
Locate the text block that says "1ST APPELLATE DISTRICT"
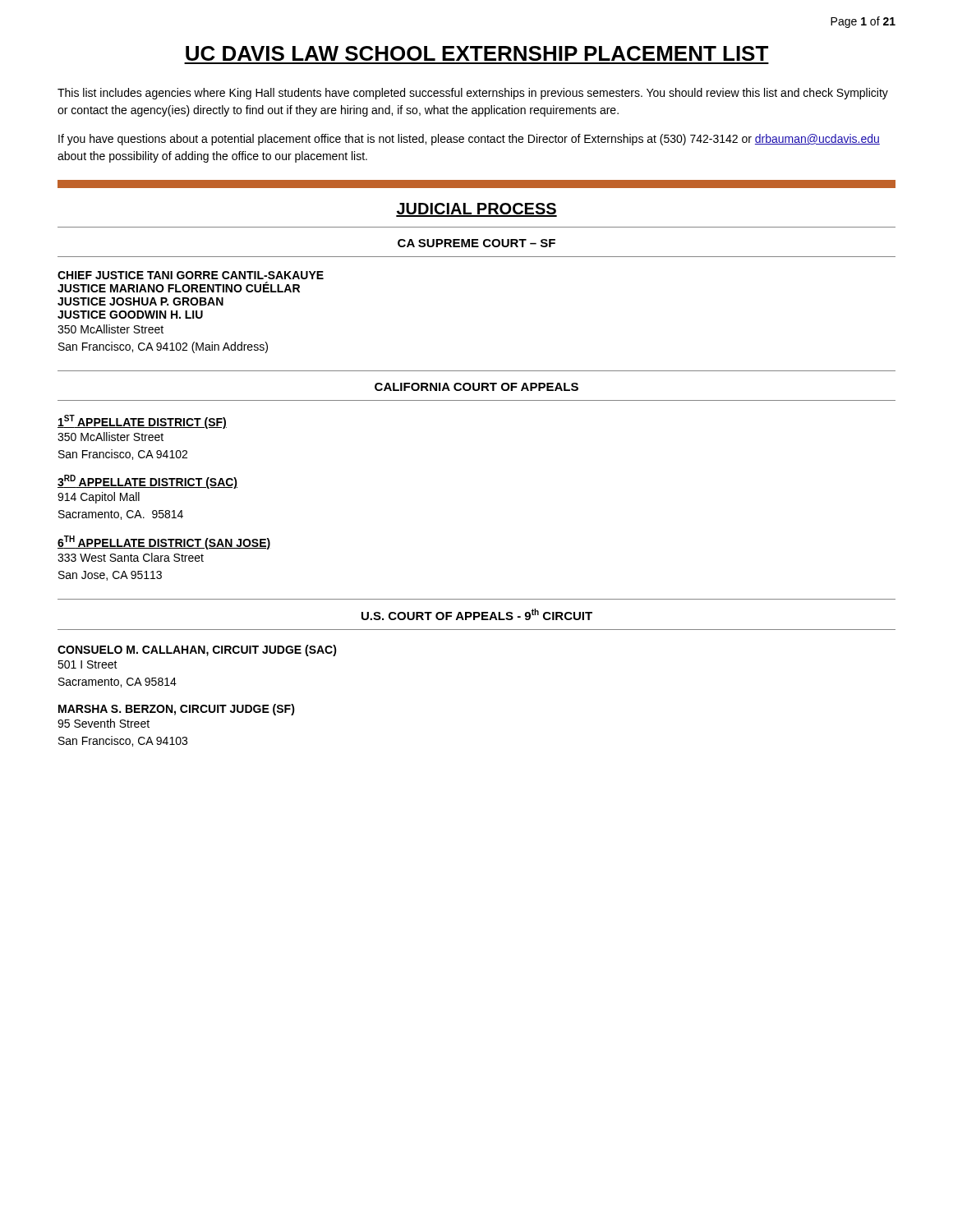(142, 422)
